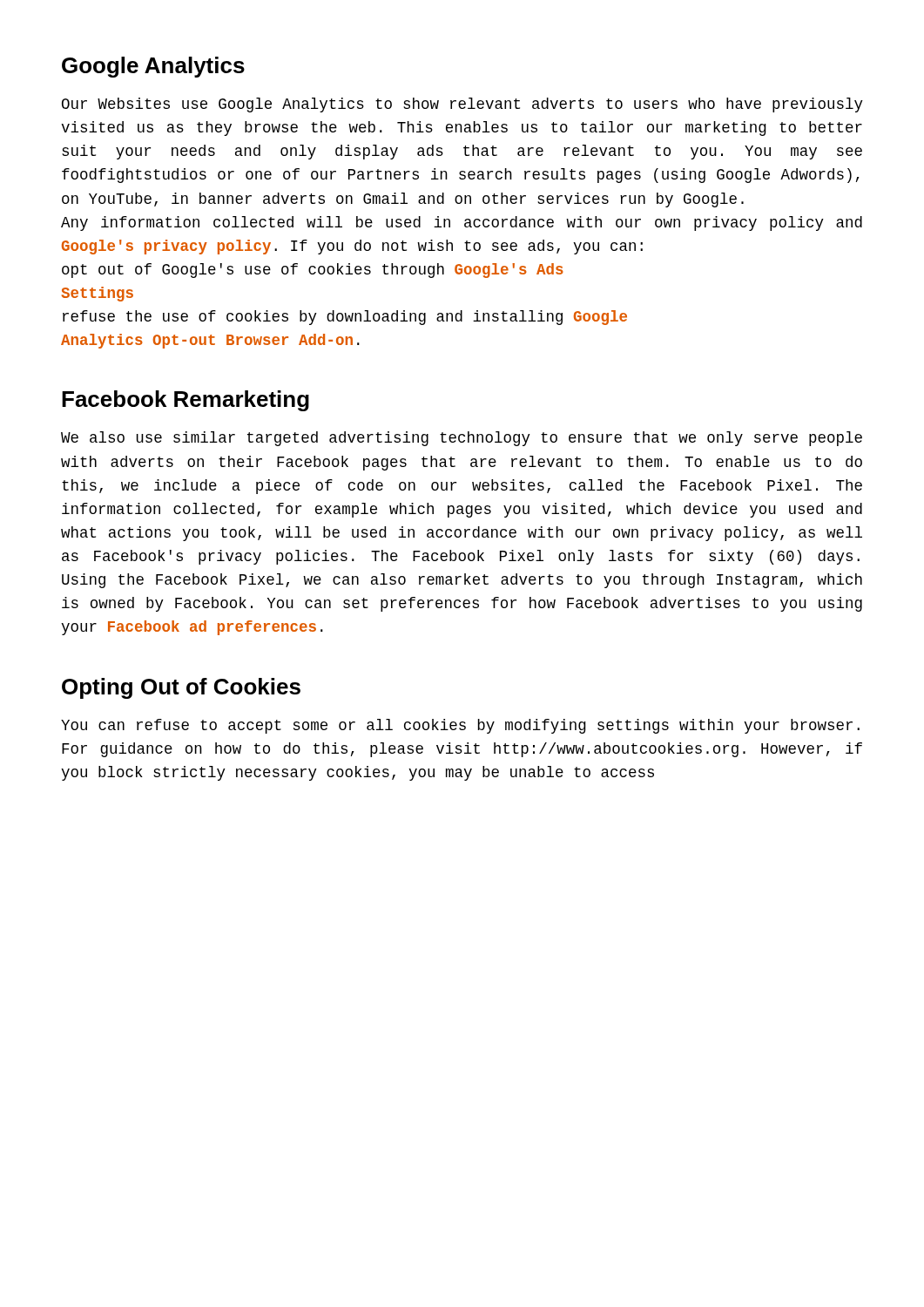Find the passage starting "Google Analytics"

pyautogui.click(x=153, y=65)
